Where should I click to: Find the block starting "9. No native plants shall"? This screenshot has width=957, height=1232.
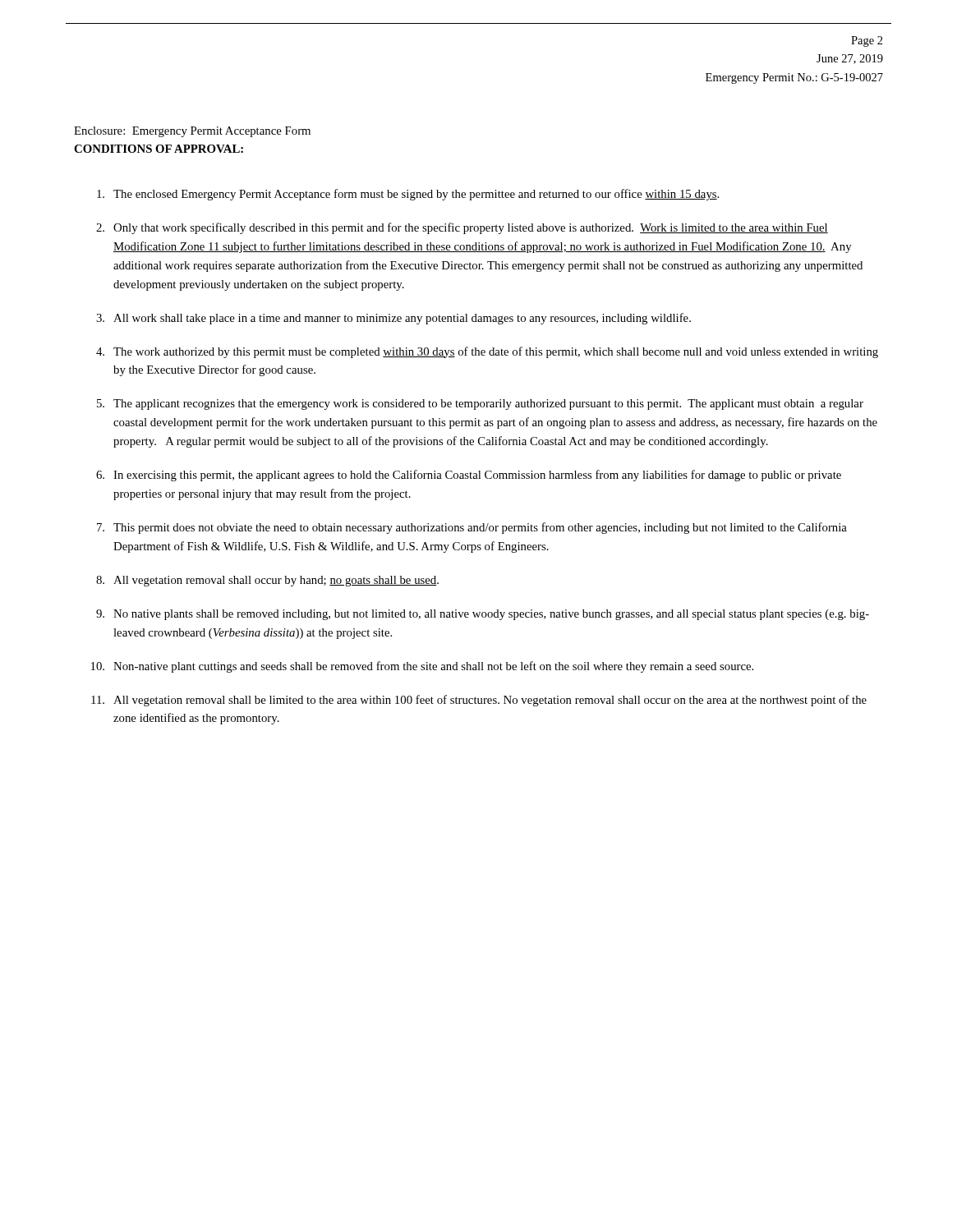click(478, 623)
